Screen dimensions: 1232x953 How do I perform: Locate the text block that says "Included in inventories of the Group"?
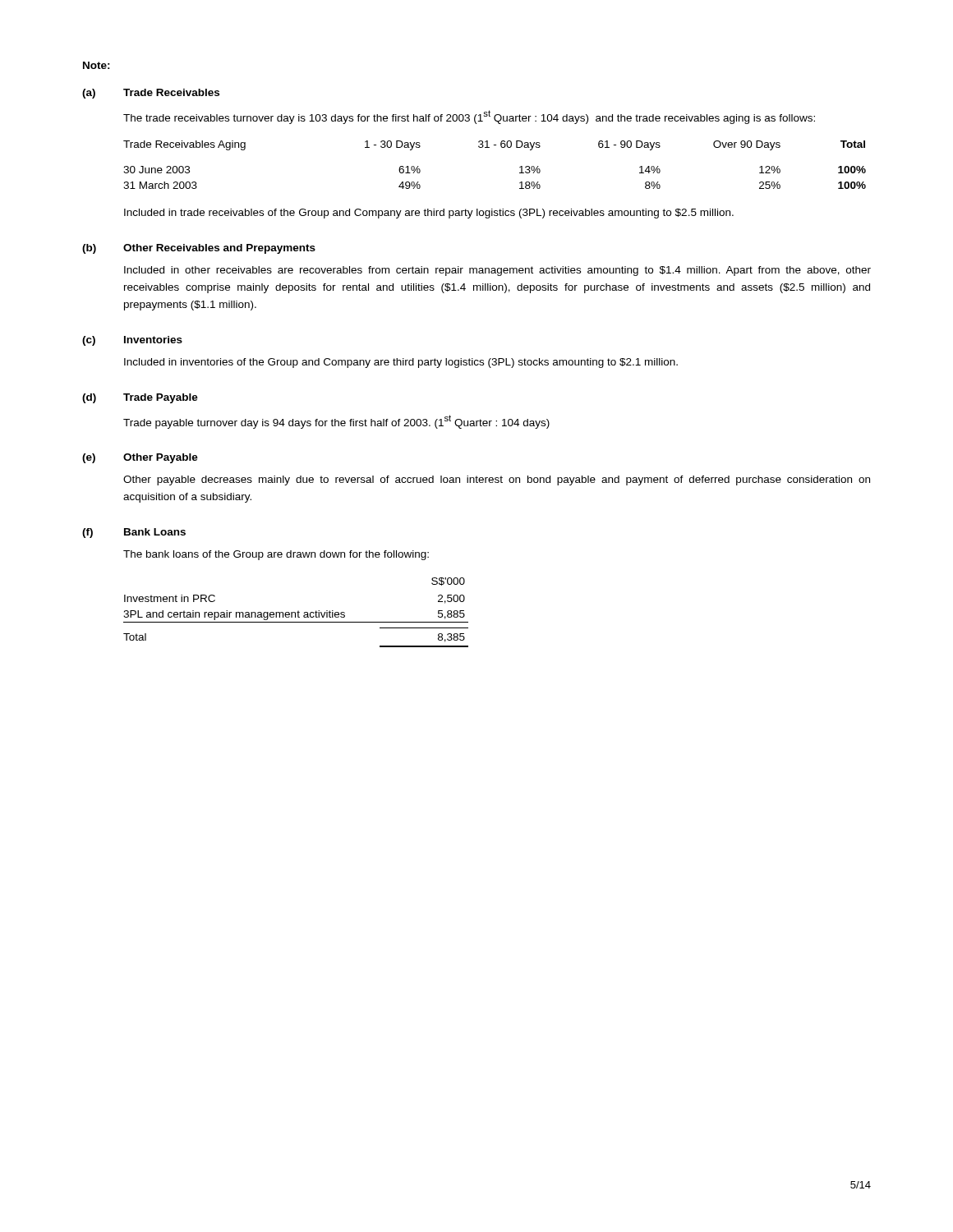(401, 362)
